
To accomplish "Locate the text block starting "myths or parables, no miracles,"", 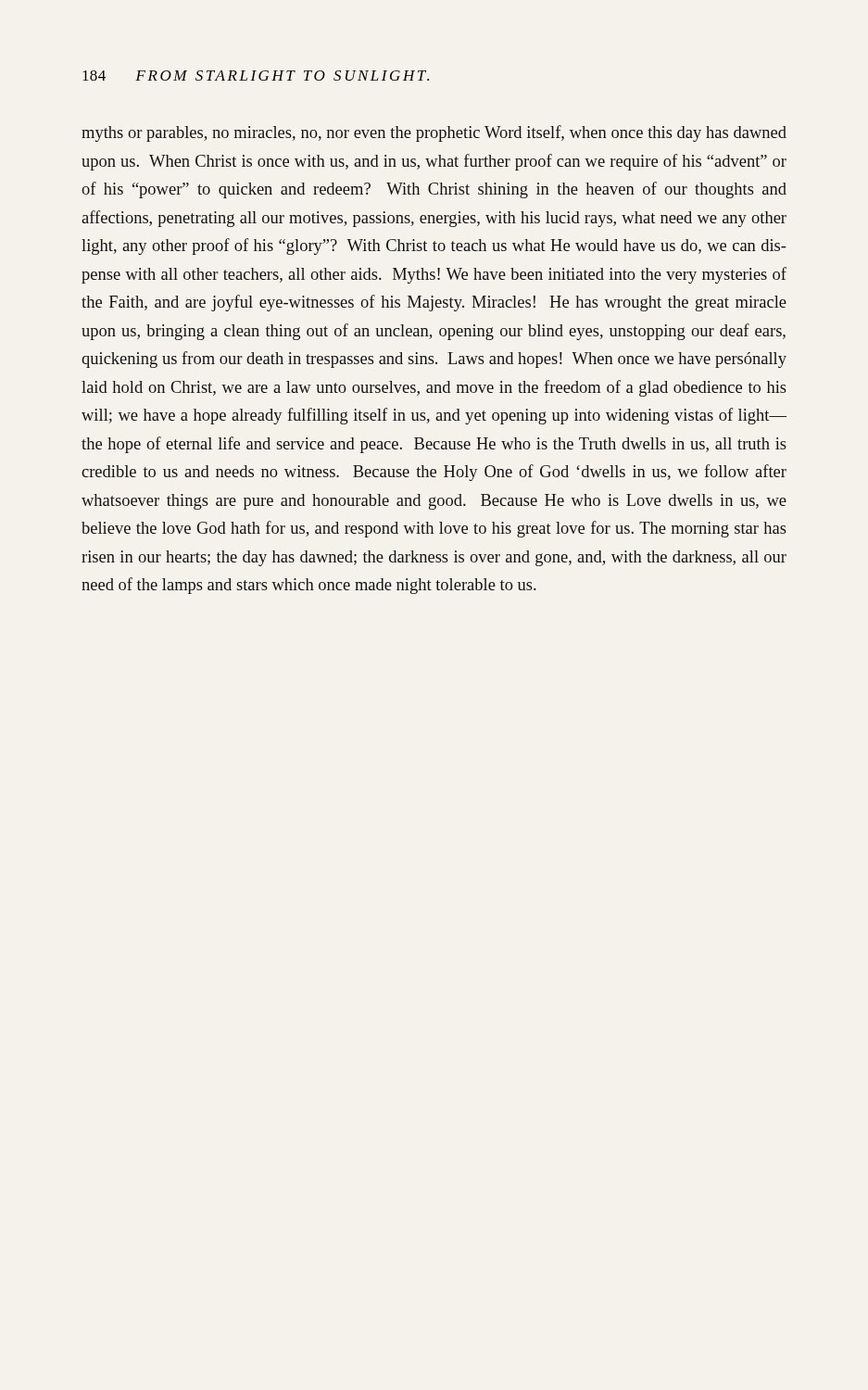I will [x=434, y=359].
